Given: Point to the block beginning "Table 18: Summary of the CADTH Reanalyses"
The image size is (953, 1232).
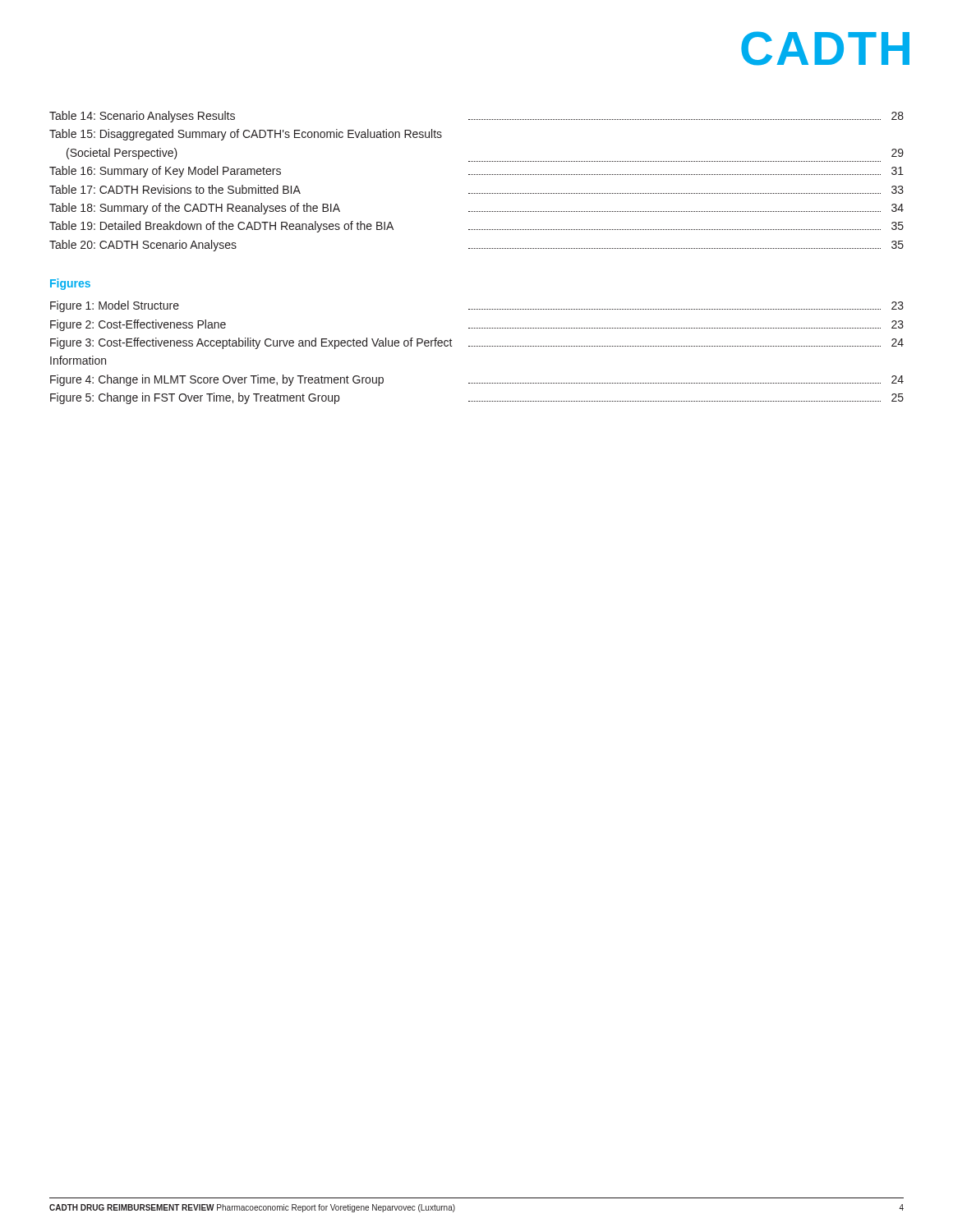Looking at the screenshot, I should click(476, 208).
